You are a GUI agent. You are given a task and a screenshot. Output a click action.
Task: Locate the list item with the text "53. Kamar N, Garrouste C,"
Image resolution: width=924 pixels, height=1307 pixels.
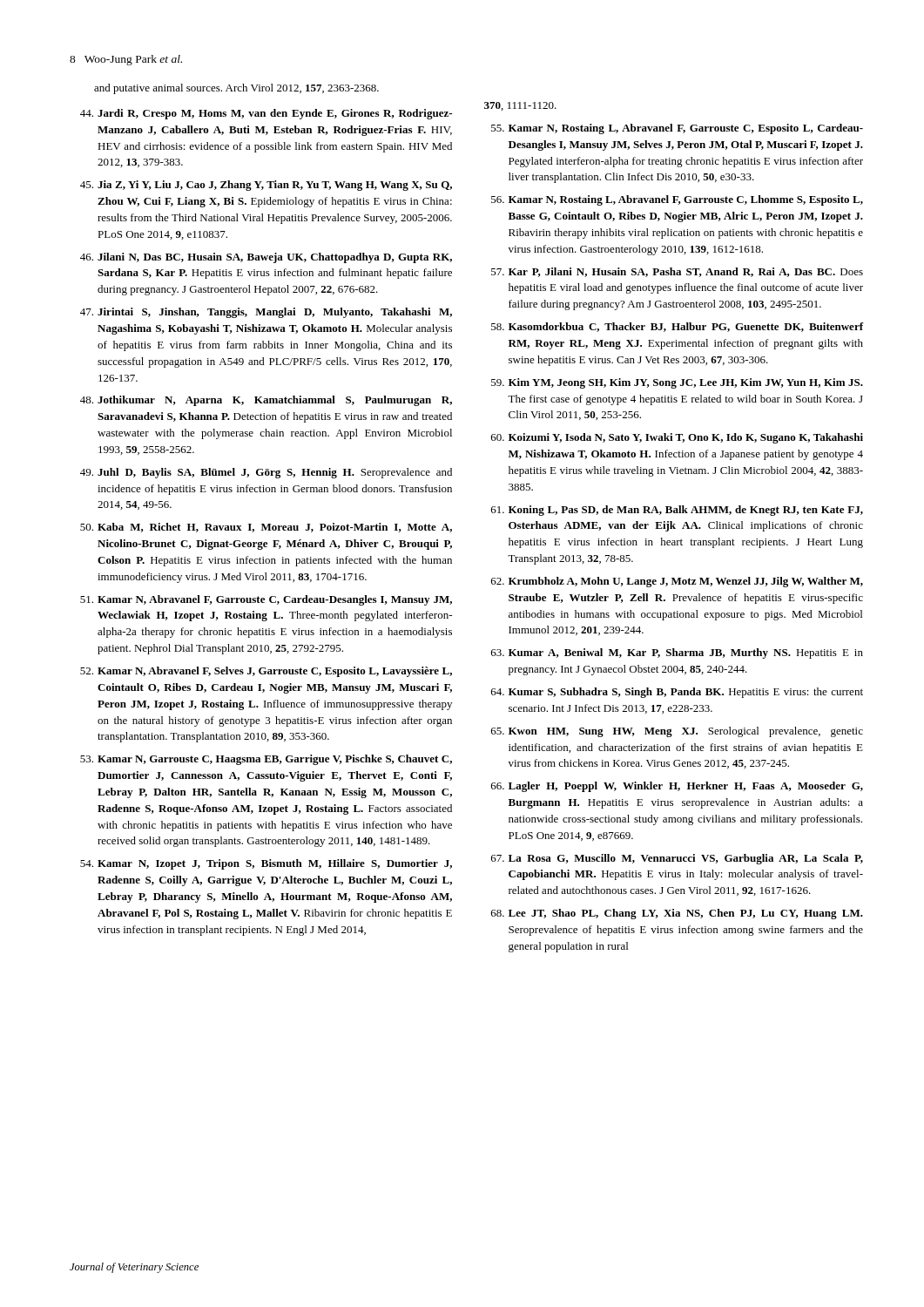[261, 801]
